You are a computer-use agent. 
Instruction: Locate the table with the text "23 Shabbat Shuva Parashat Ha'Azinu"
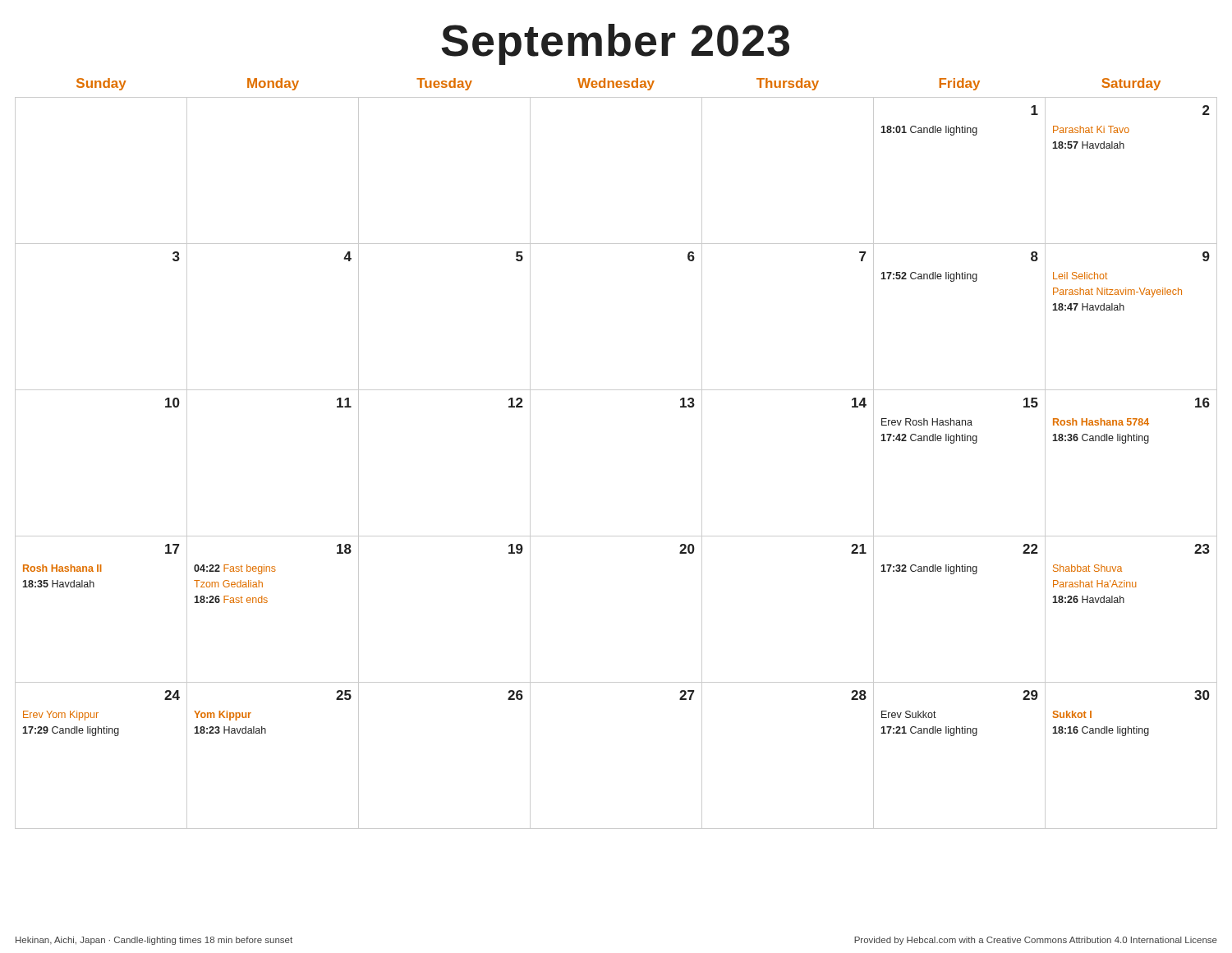pyautogui.click(x=616, y=450)
